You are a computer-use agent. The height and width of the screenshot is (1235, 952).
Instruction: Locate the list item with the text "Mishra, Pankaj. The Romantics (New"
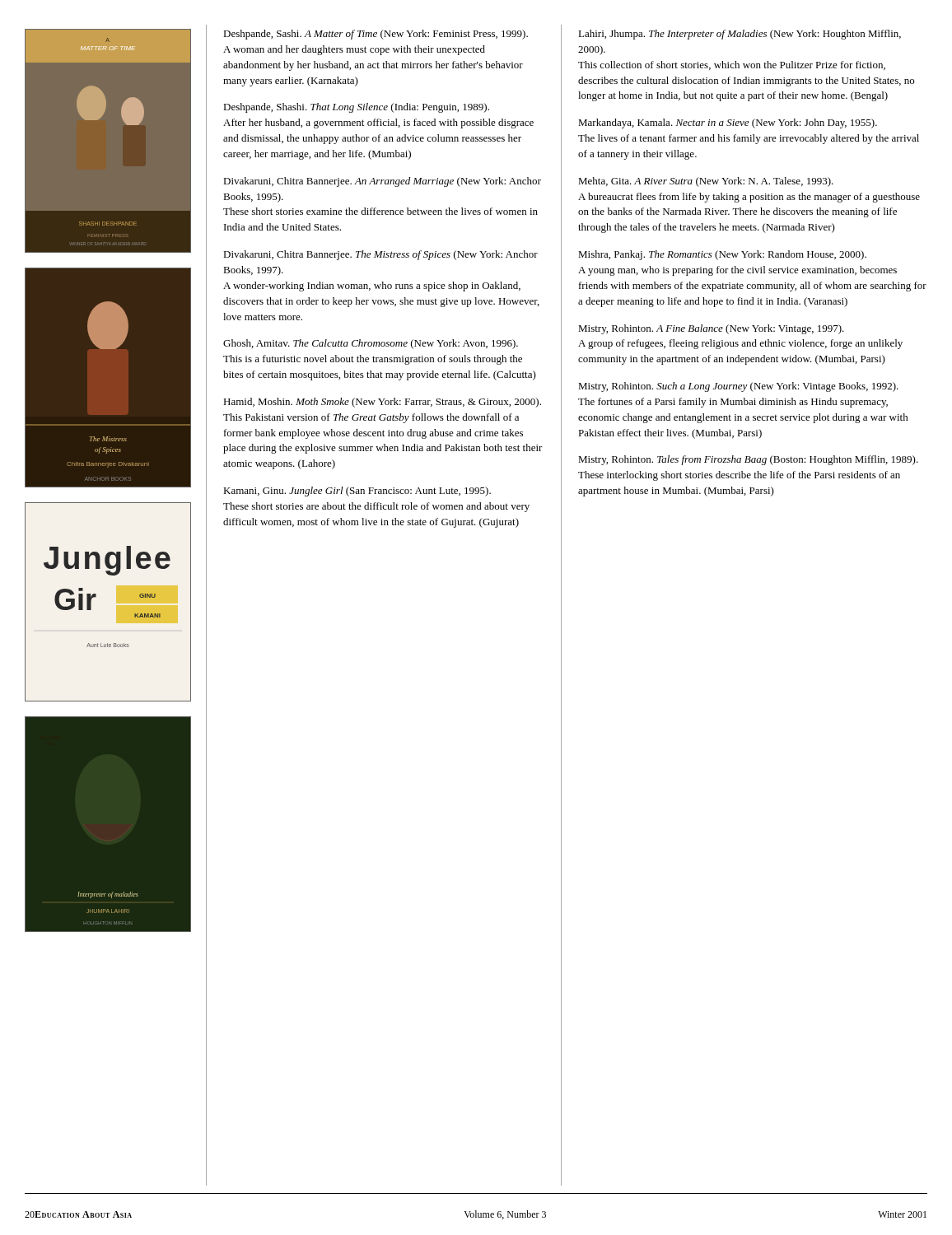tap(753, 278)
